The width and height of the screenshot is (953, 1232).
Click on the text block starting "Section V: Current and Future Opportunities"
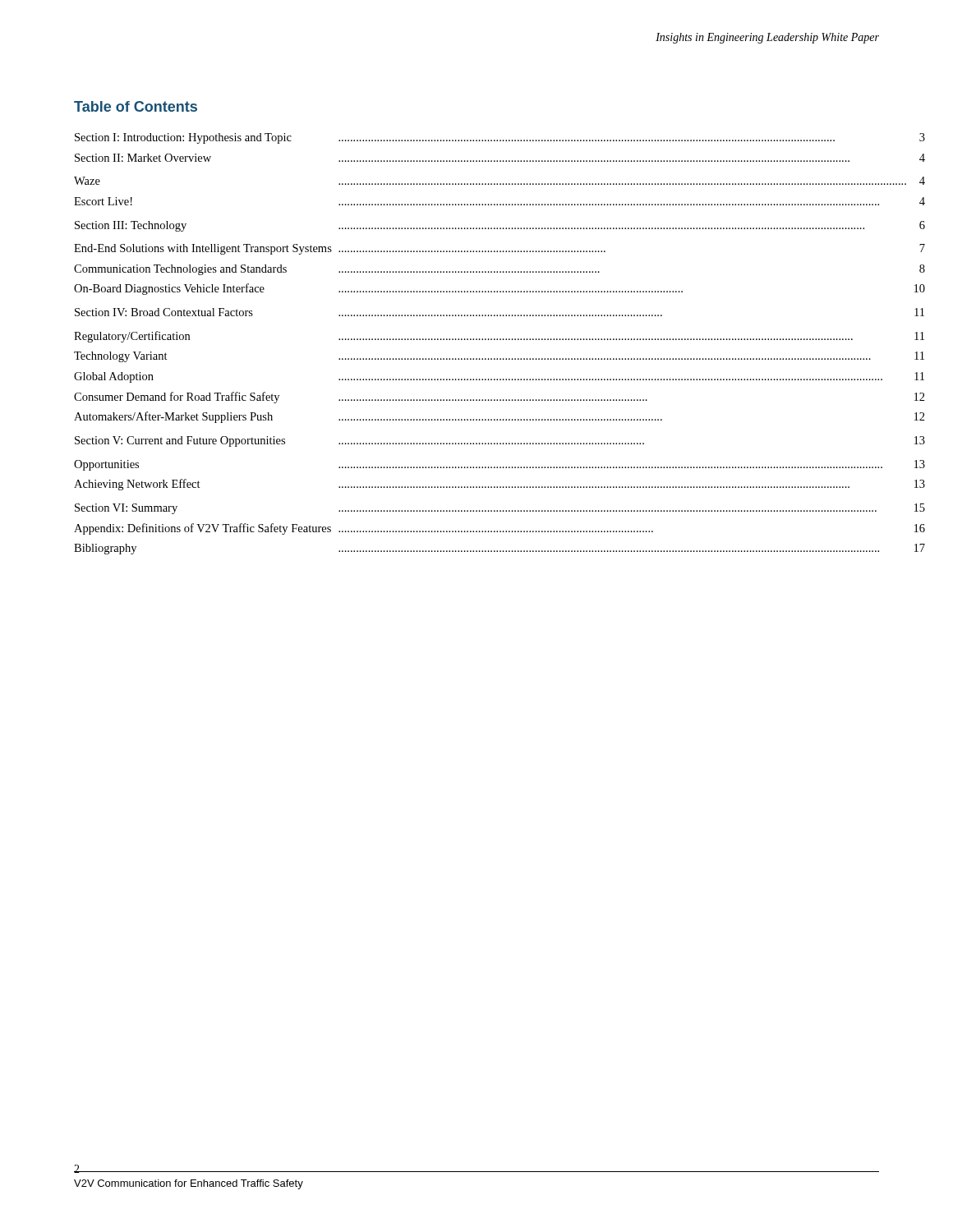(499, 440)
